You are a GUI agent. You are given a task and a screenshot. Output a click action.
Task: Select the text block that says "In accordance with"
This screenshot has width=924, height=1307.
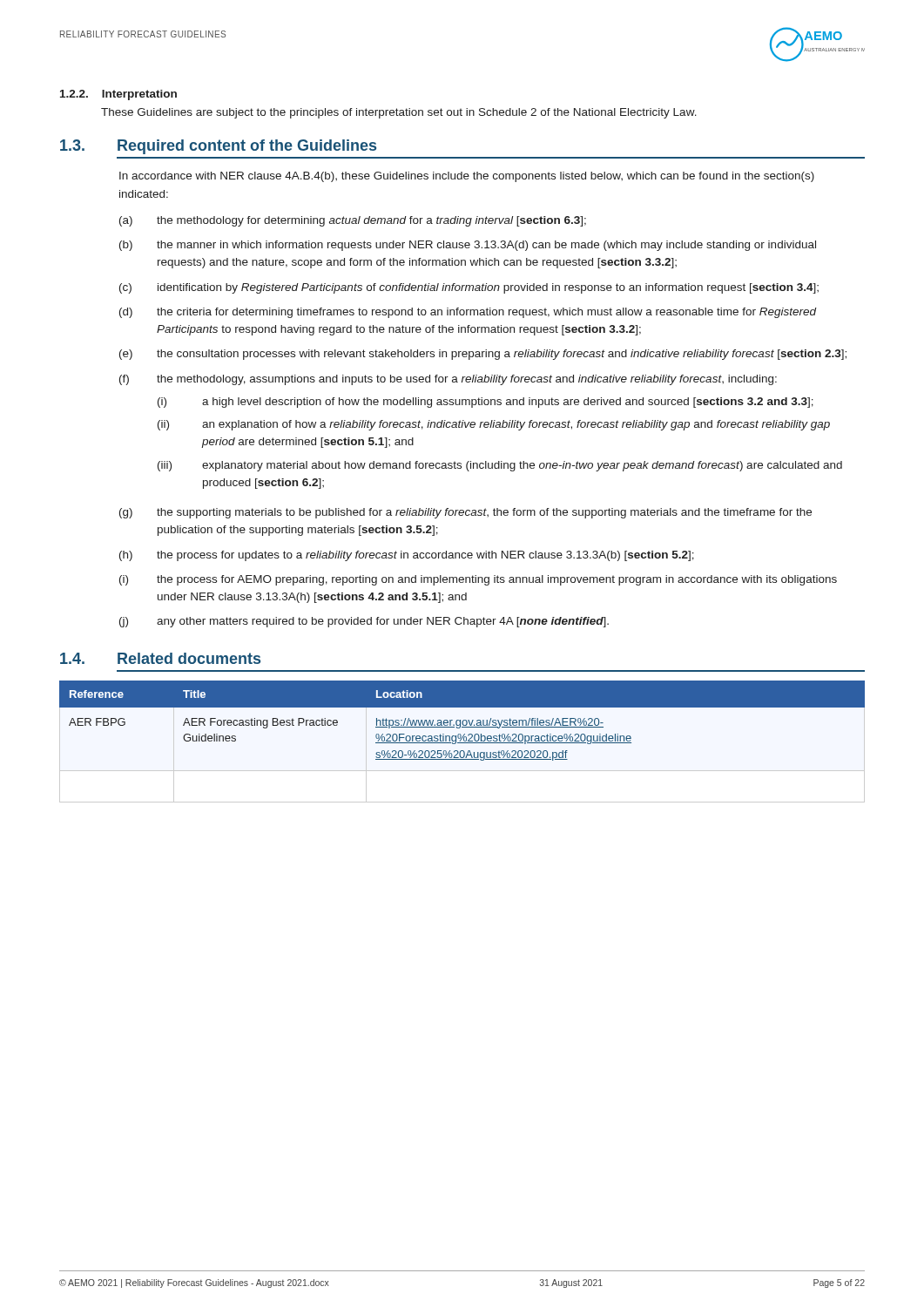[466, 185]
